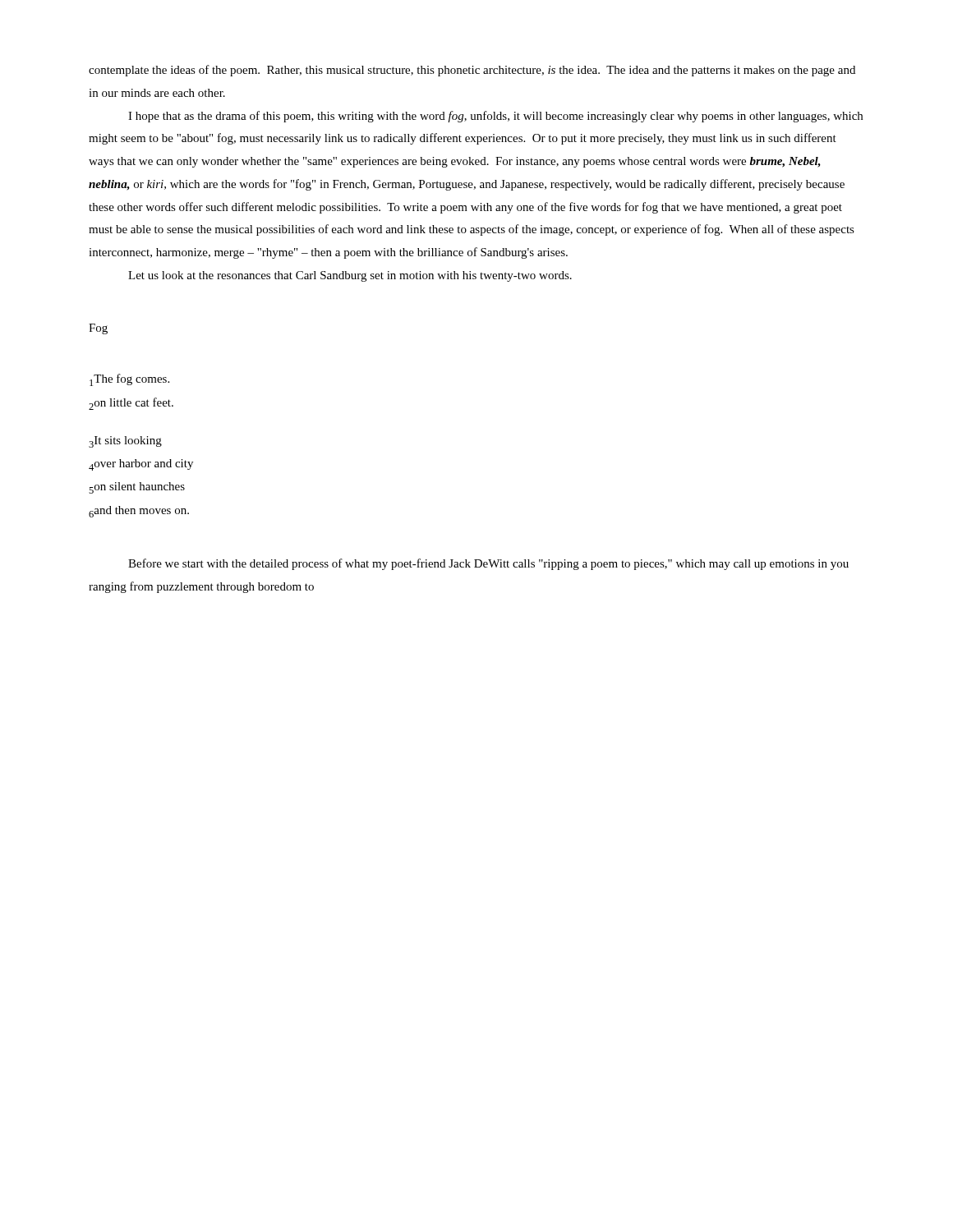Locate the text block that reads "Before we start with the detailed process"

click(x=469, y=575)
